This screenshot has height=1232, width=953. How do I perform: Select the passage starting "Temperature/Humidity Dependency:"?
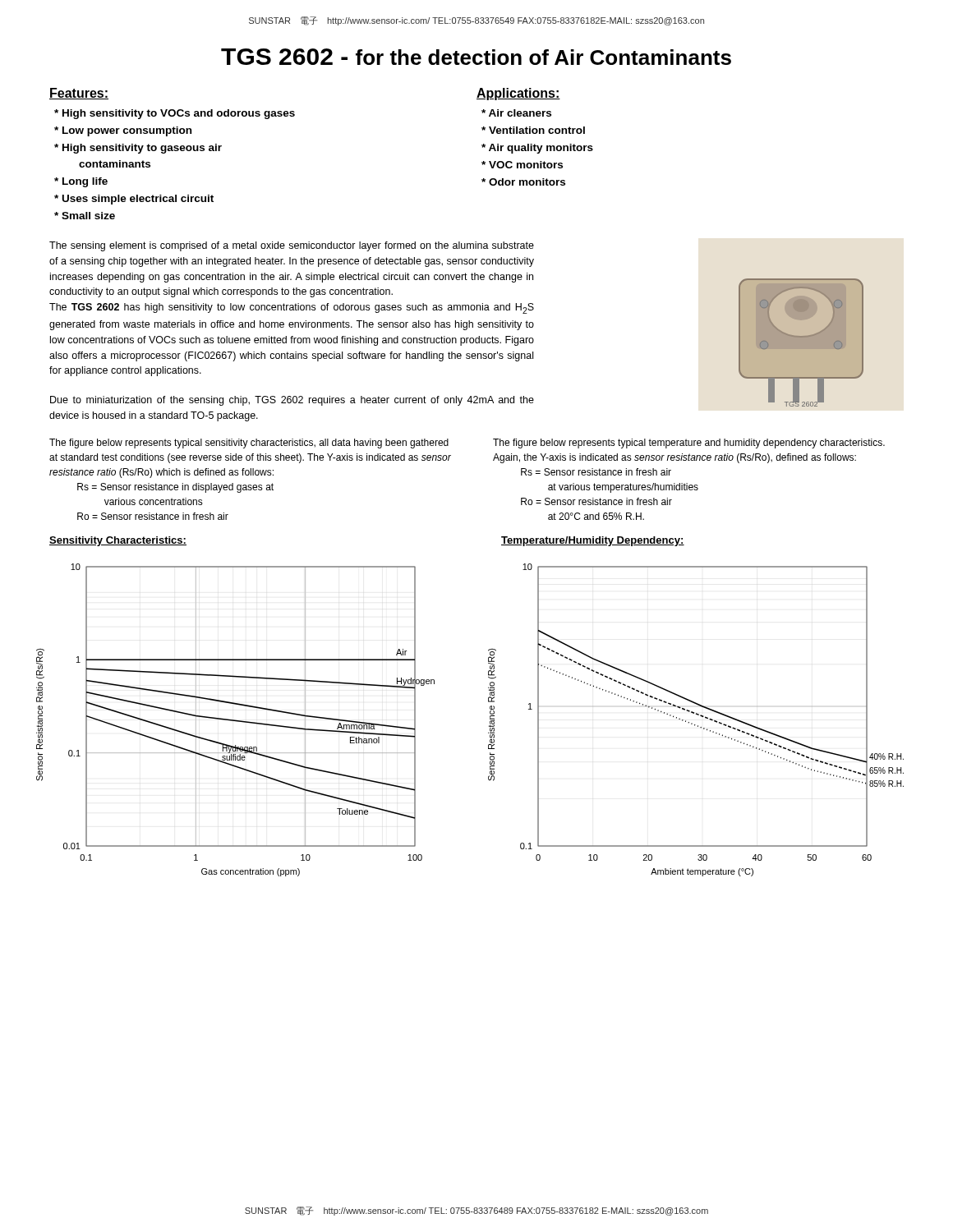click(592, 540)
